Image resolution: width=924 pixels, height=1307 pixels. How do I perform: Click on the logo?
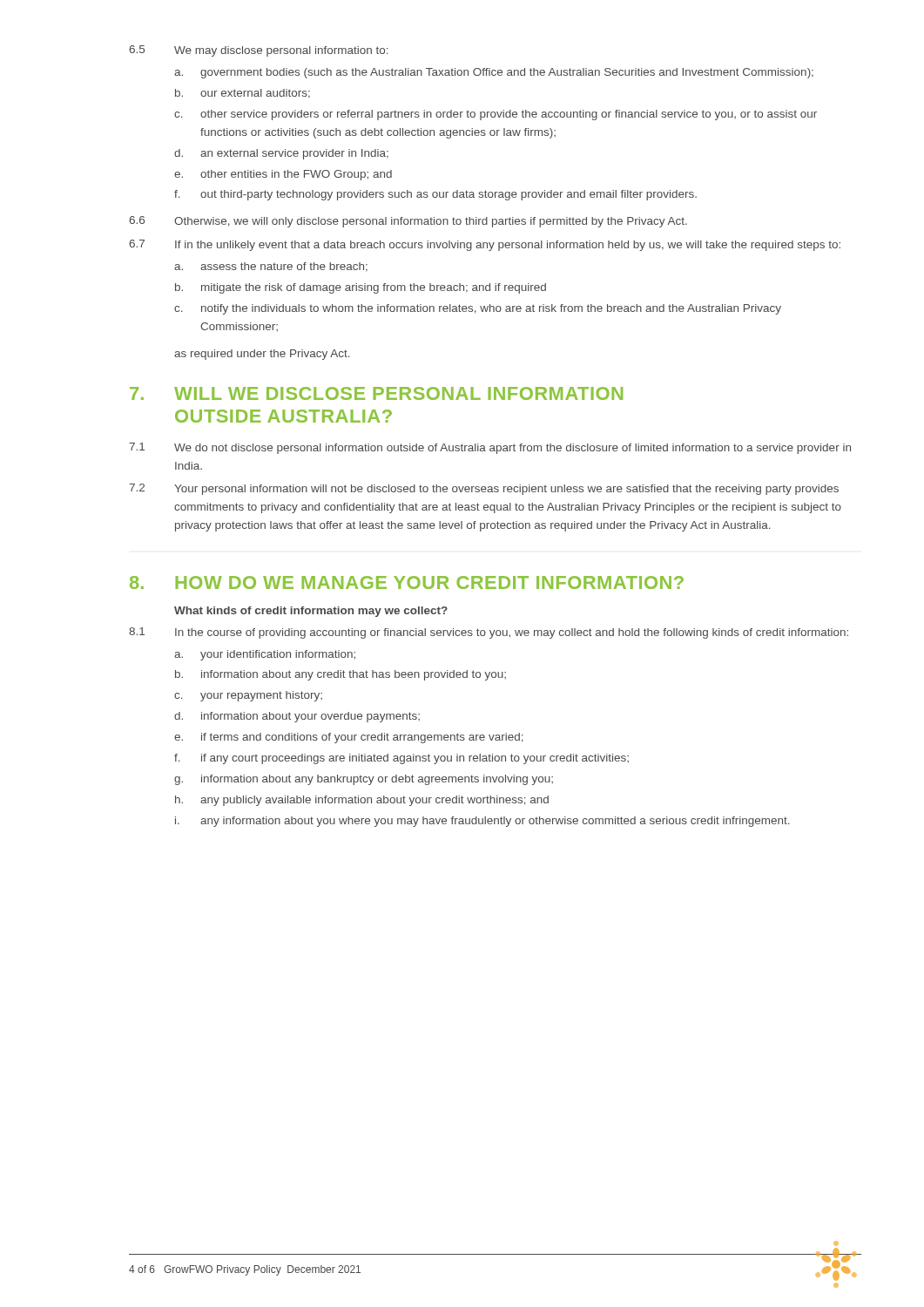tap(836, 1264)
